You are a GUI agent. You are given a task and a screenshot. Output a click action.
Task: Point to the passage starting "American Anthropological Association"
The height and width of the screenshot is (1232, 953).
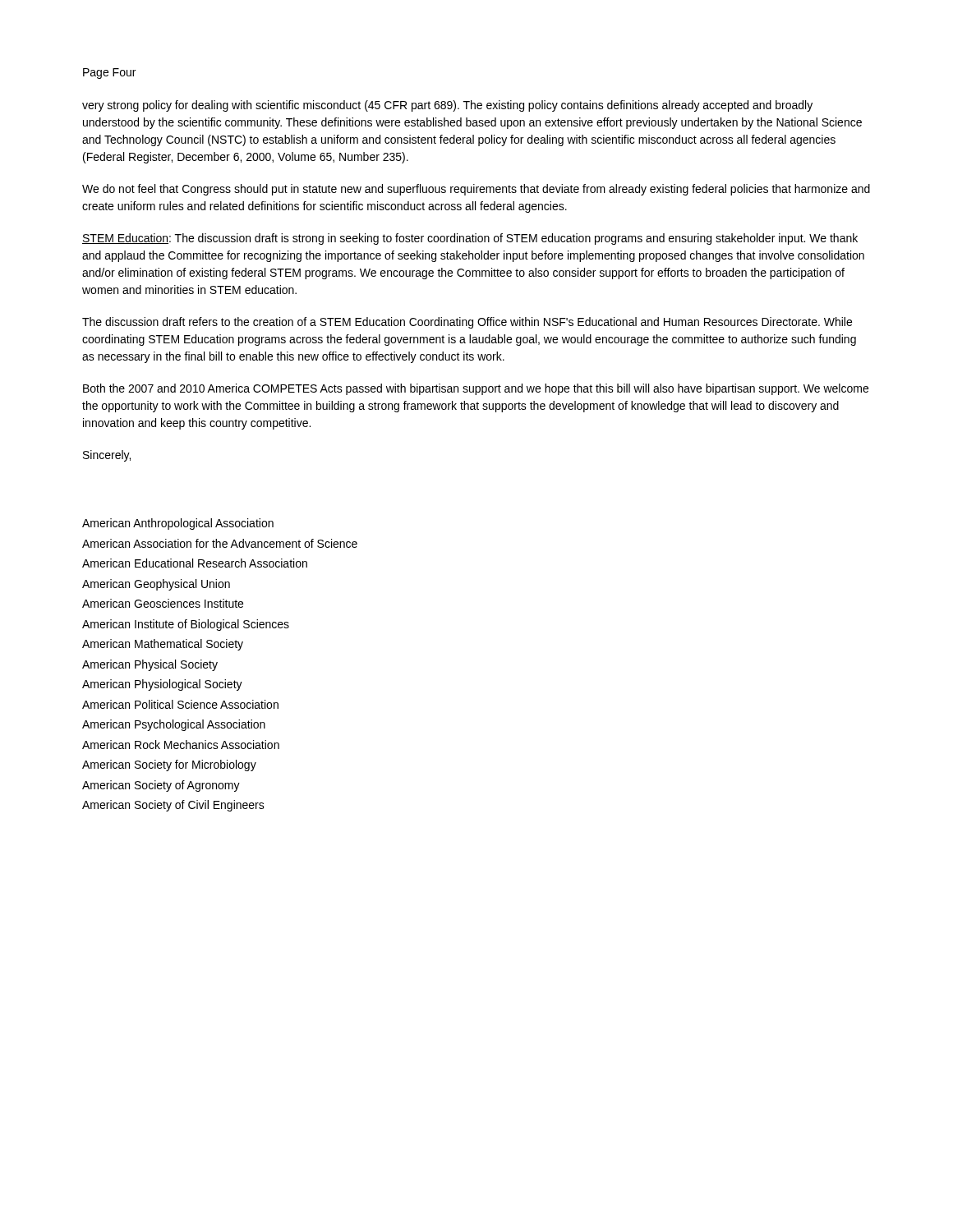(x=178, y=523)
